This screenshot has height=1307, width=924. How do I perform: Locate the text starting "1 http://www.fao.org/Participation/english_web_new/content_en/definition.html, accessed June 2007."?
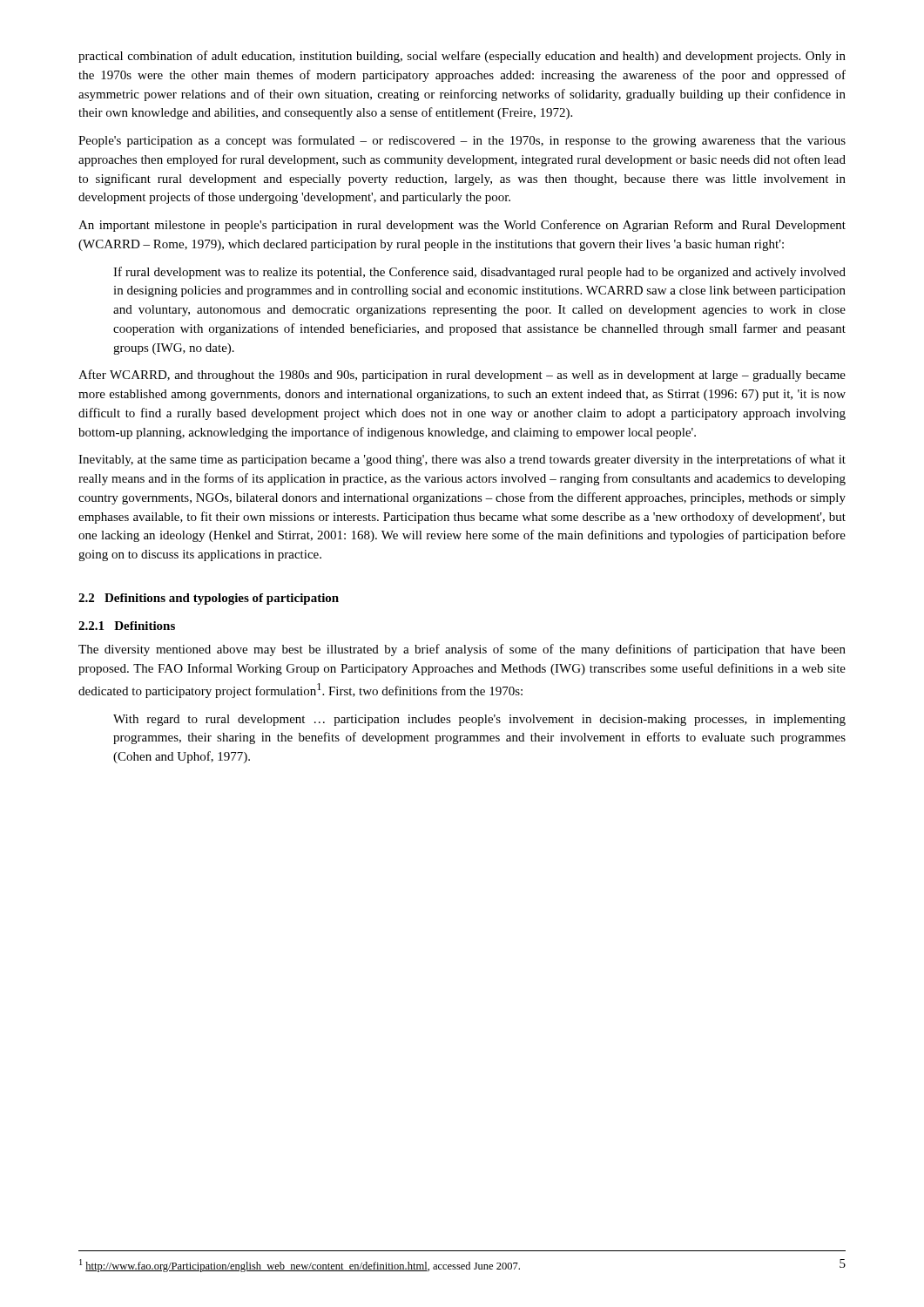point(462,1265)
